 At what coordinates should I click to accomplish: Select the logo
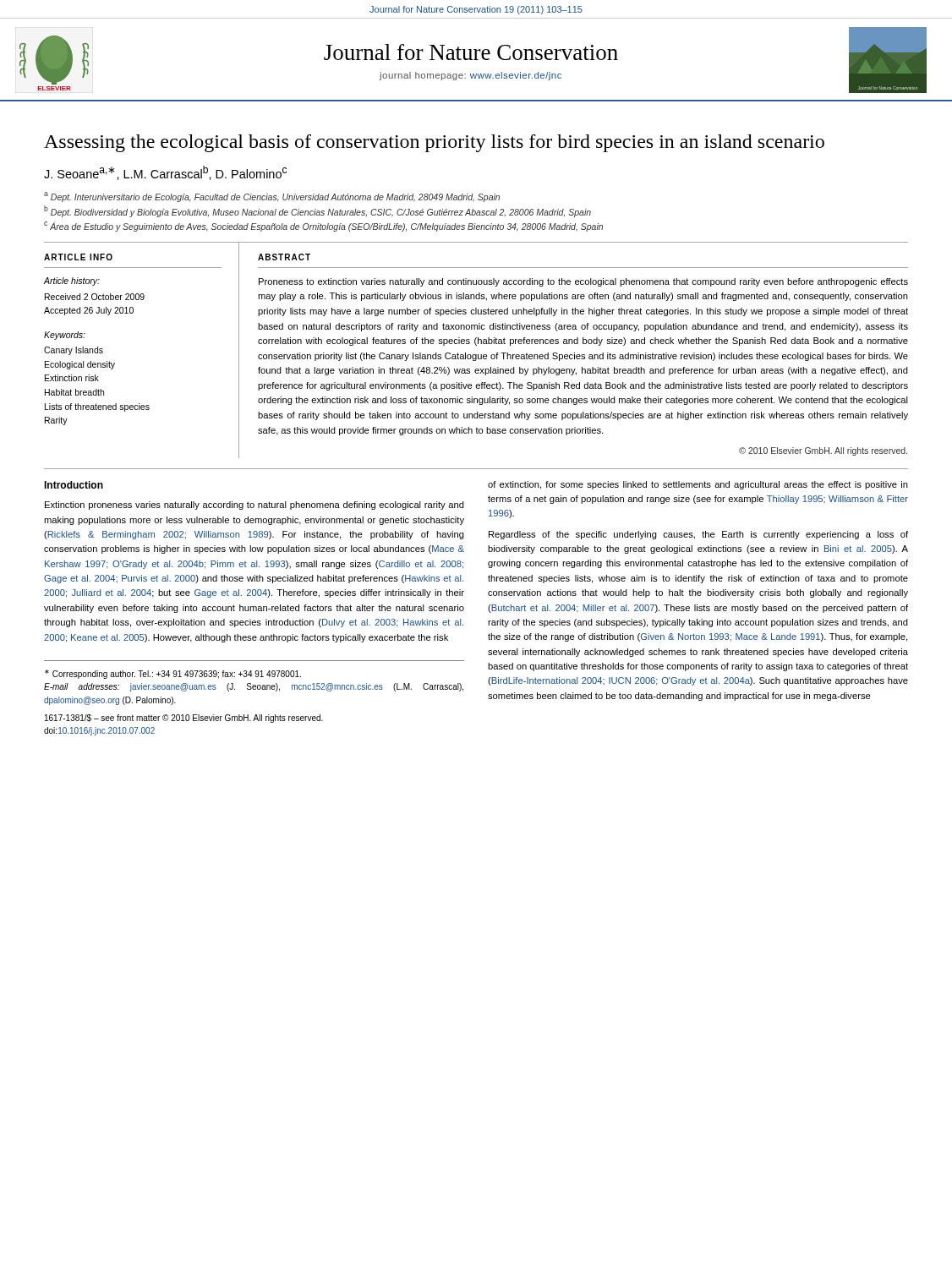[54, 60]
